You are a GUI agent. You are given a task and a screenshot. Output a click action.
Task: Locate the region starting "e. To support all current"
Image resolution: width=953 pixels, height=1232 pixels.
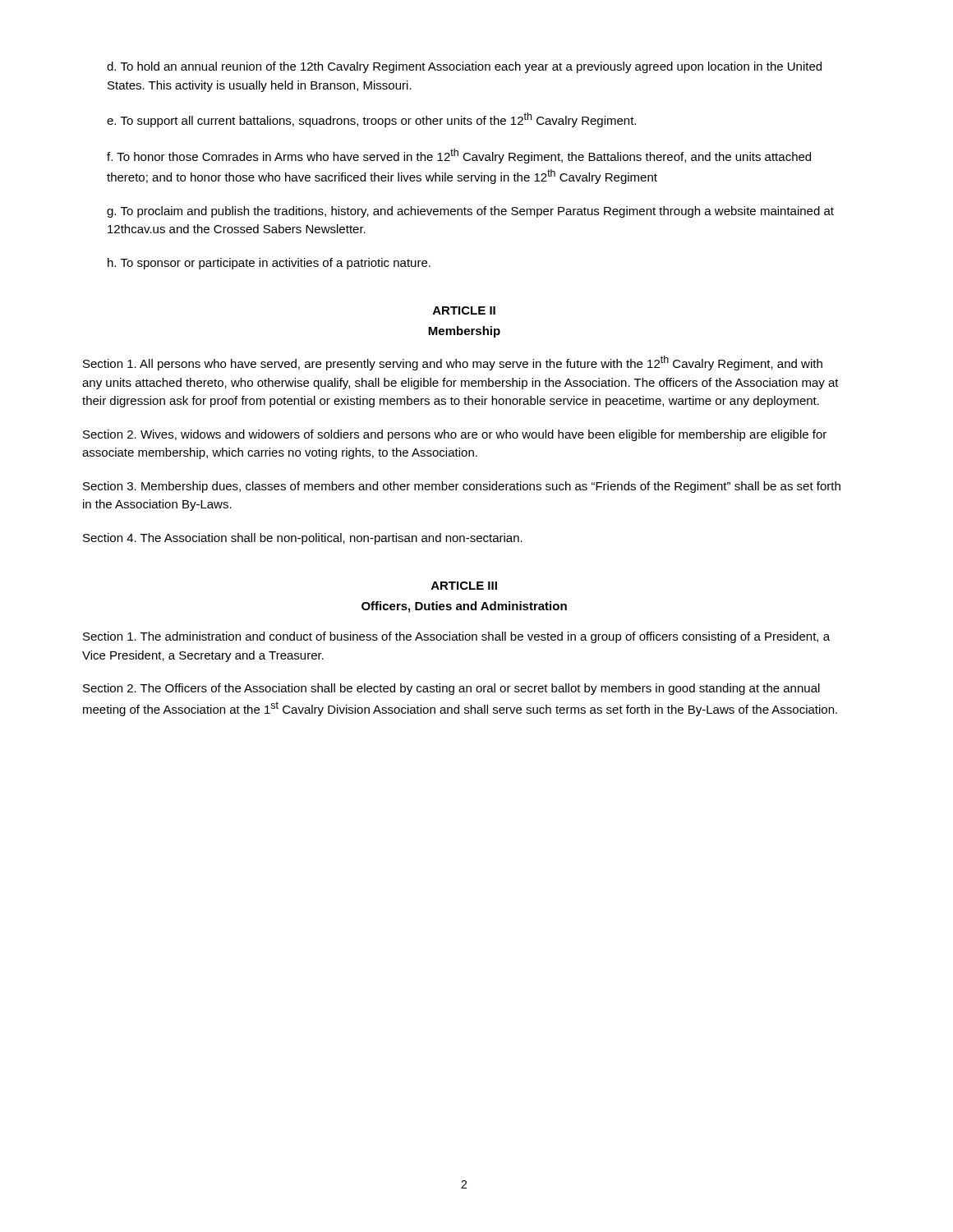point(372,119)
